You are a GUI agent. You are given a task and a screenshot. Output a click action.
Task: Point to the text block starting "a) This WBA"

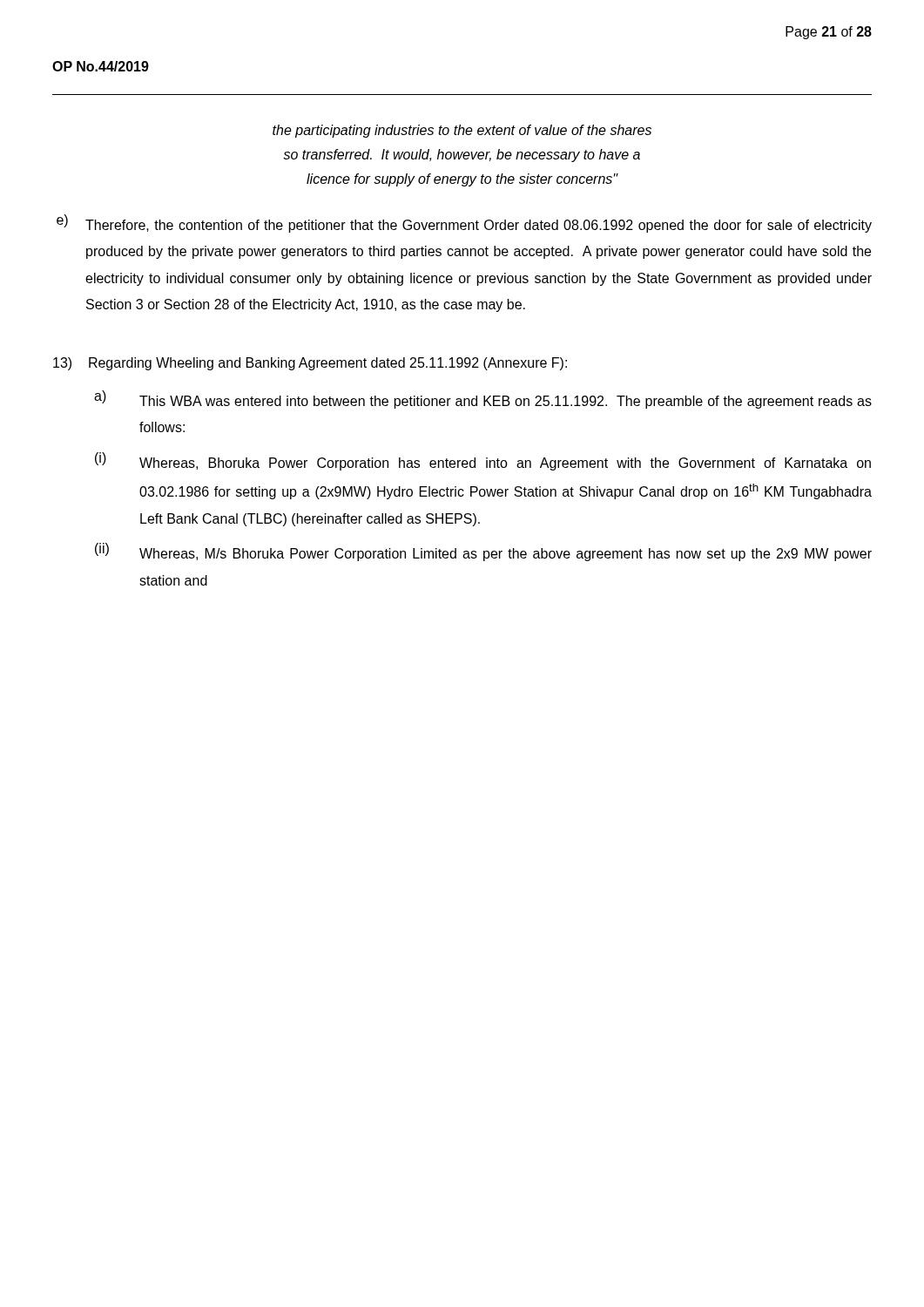[483, 415]
